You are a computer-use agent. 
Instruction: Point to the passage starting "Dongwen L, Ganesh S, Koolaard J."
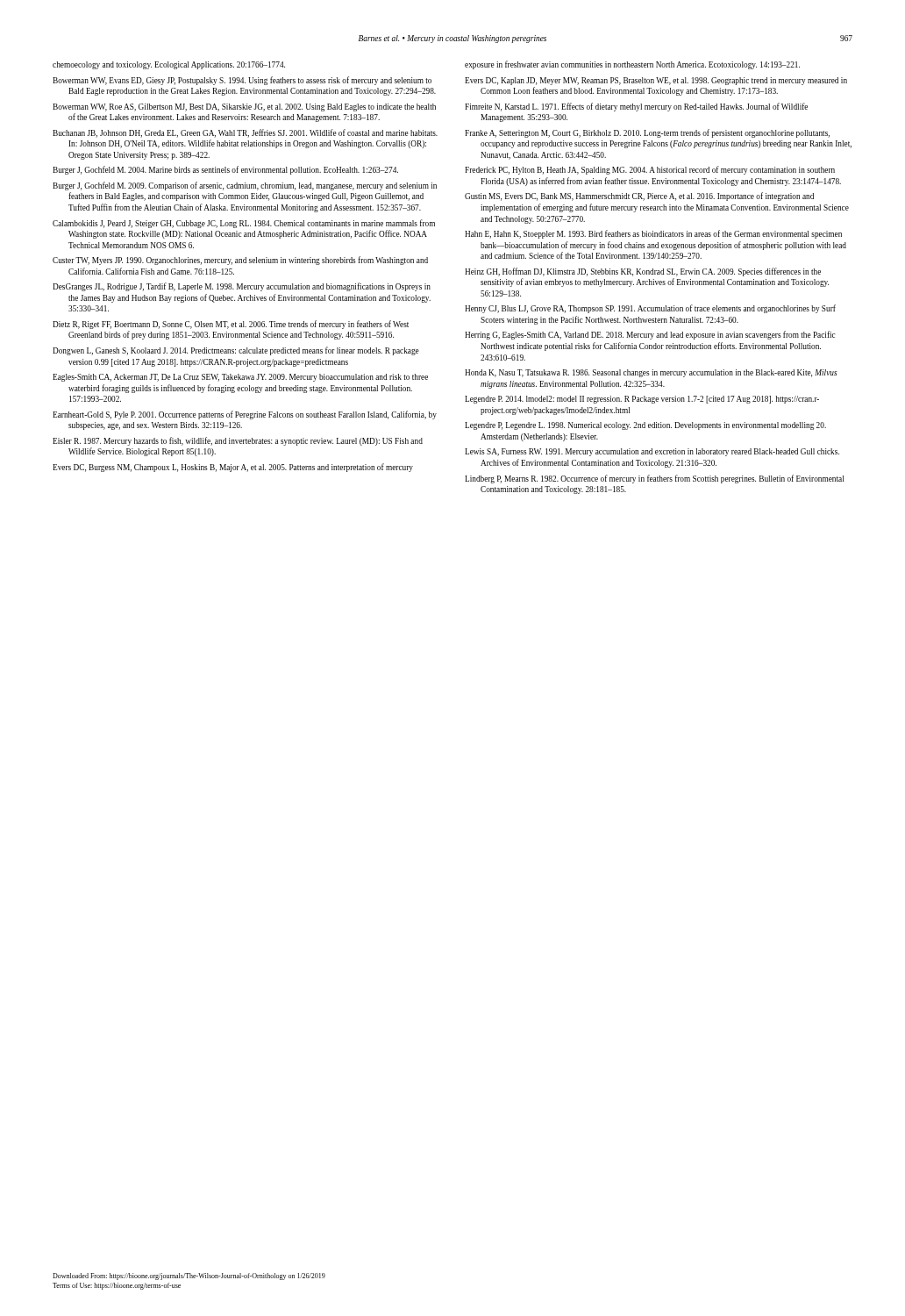click(x=236, y=357)
